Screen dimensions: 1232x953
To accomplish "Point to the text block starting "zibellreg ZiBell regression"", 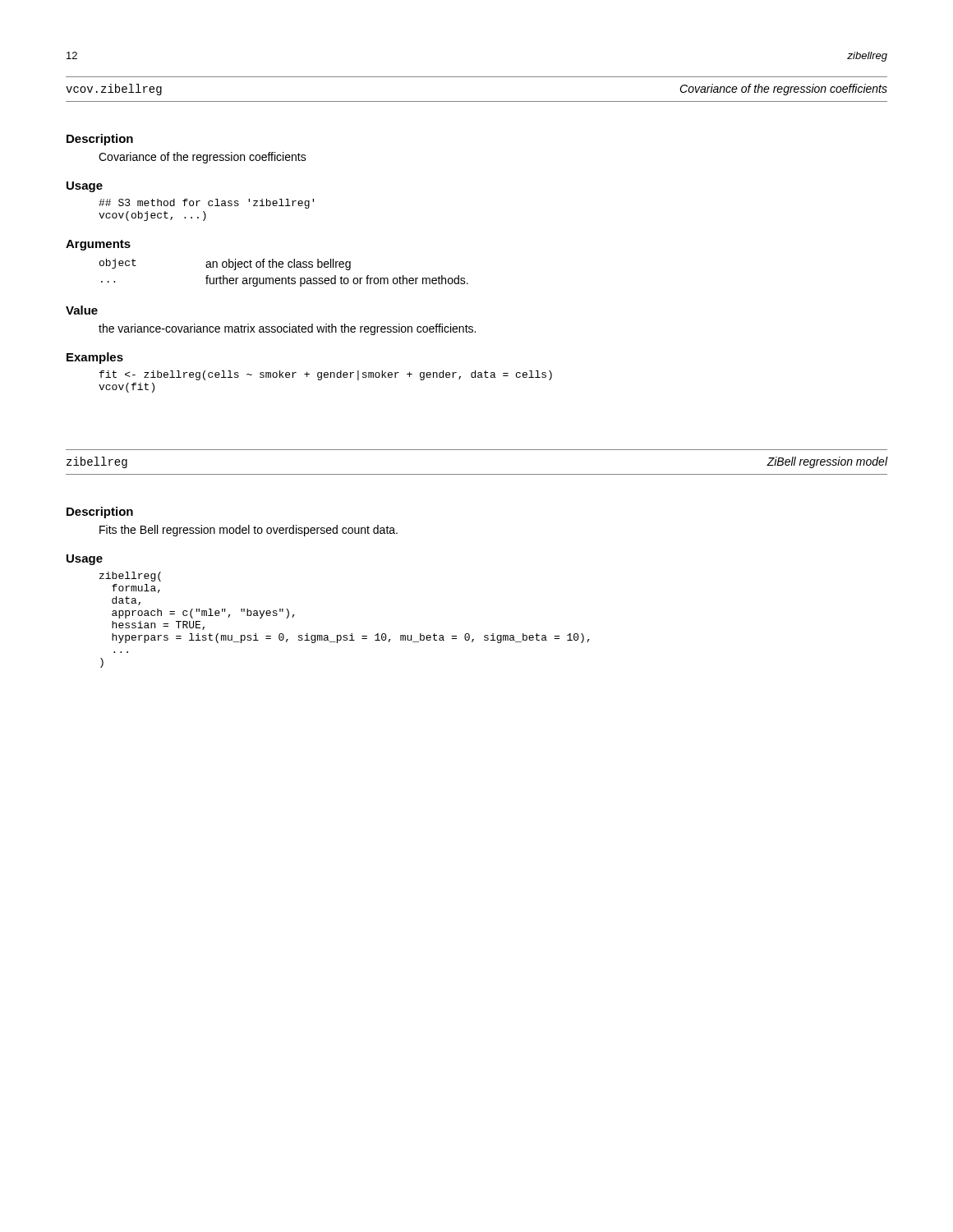I will (476, 462).
